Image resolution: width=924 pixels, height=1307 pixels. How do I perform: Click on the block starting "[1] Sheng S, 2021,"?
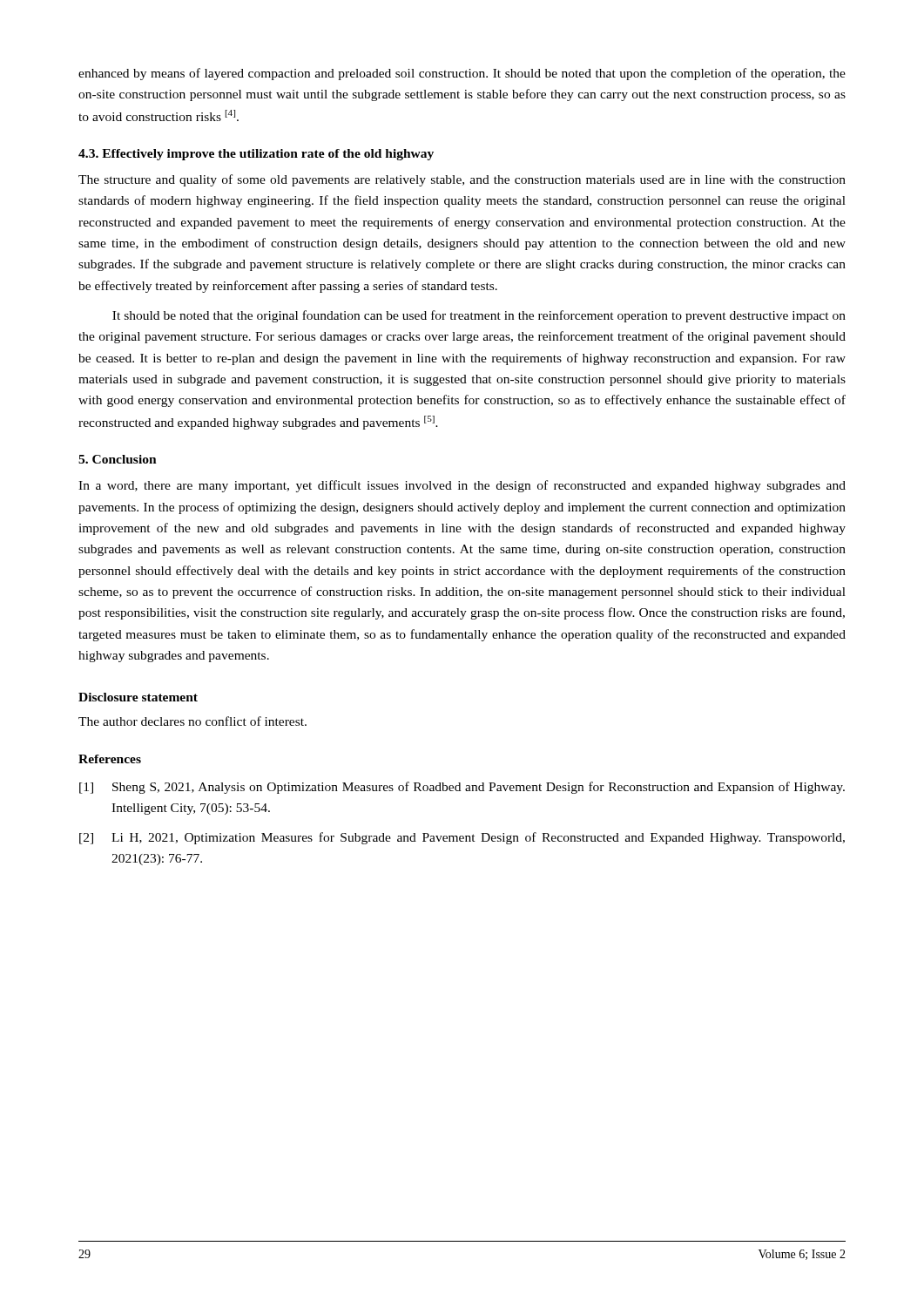click(x=462, y=797)
